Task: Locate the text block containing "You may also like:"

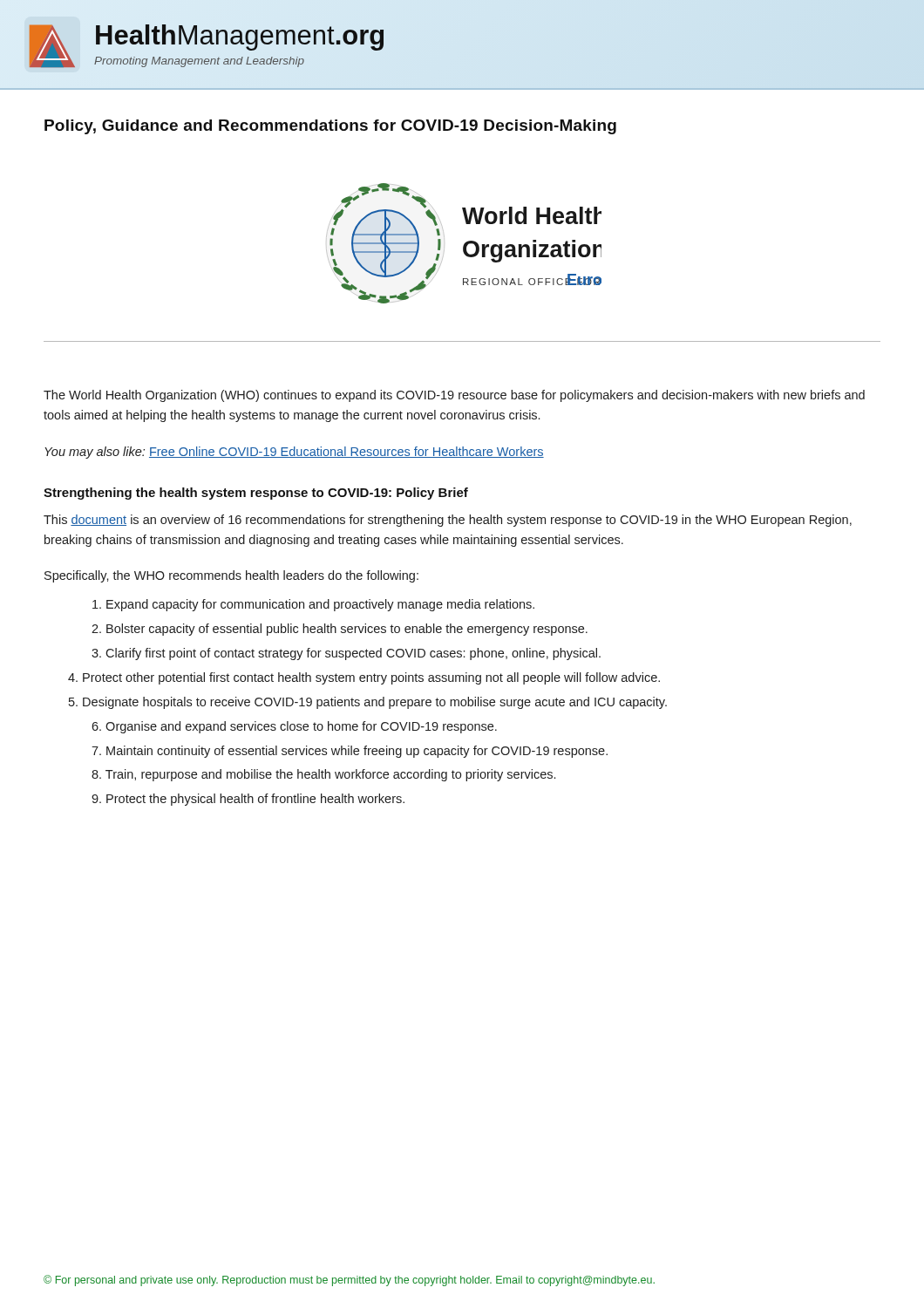Action: point(294,452)
